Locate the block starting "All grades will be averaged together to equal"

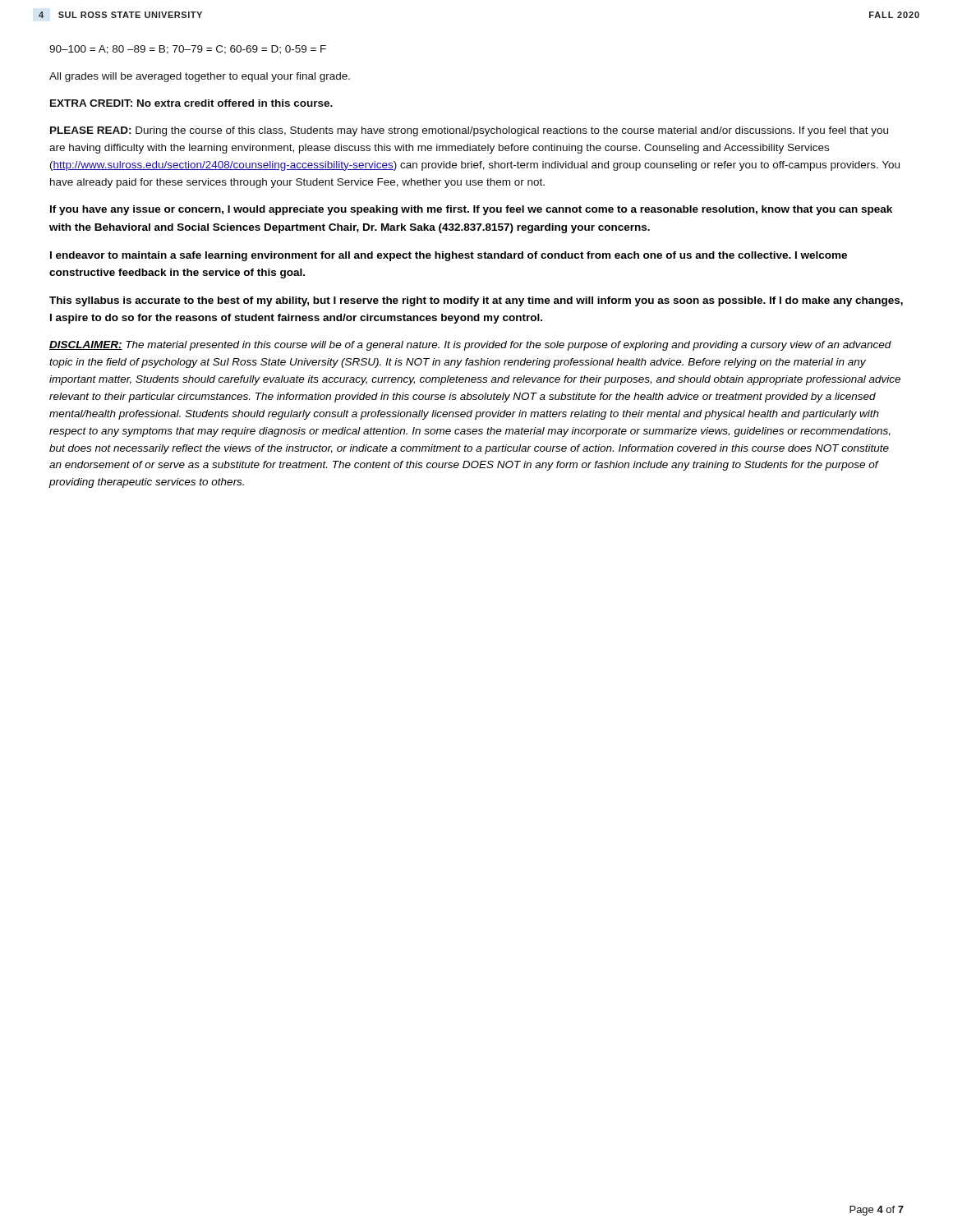200,76
